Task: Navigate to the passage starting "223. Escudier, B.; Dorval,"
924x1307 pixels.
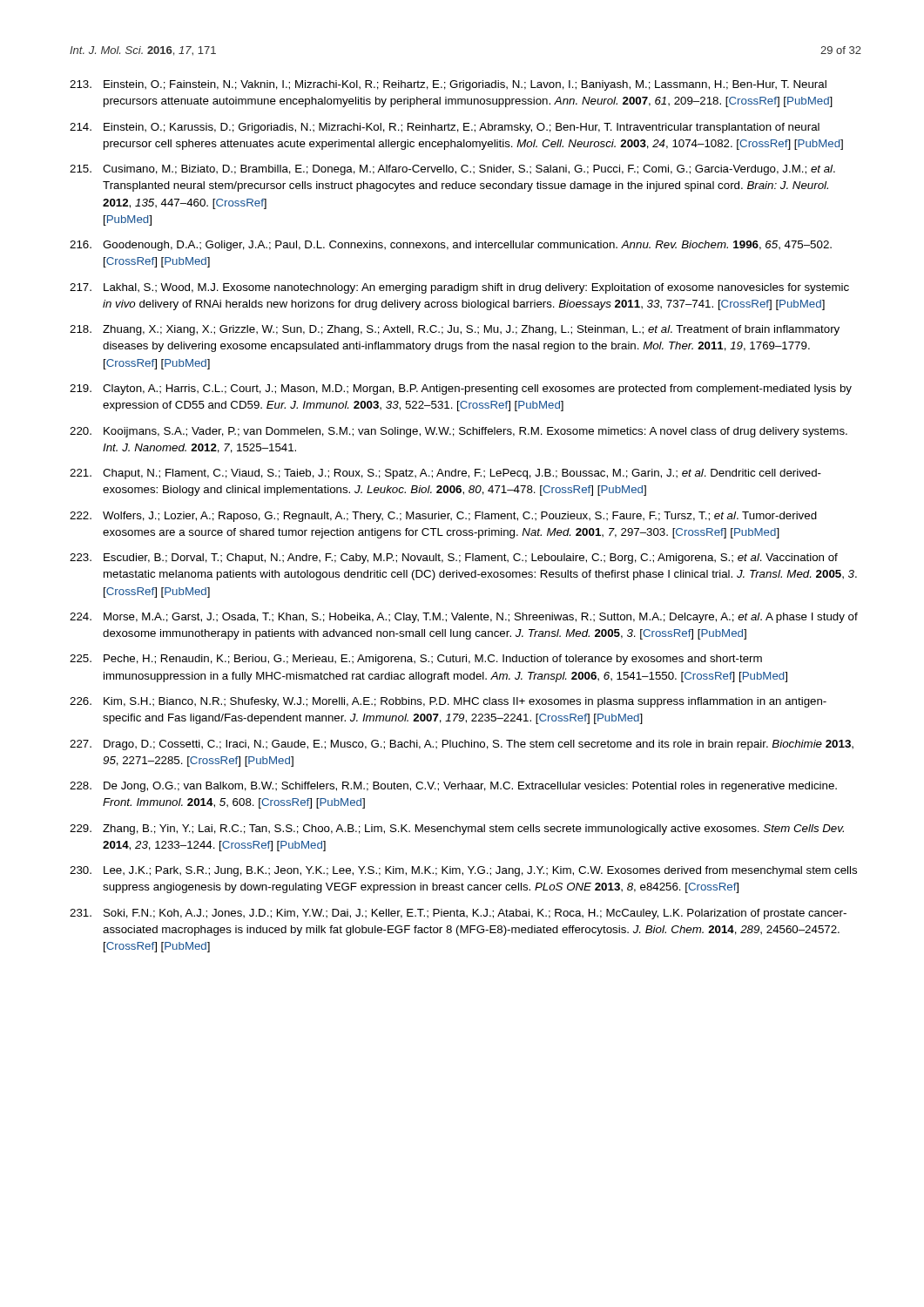Action: (465, 574)
